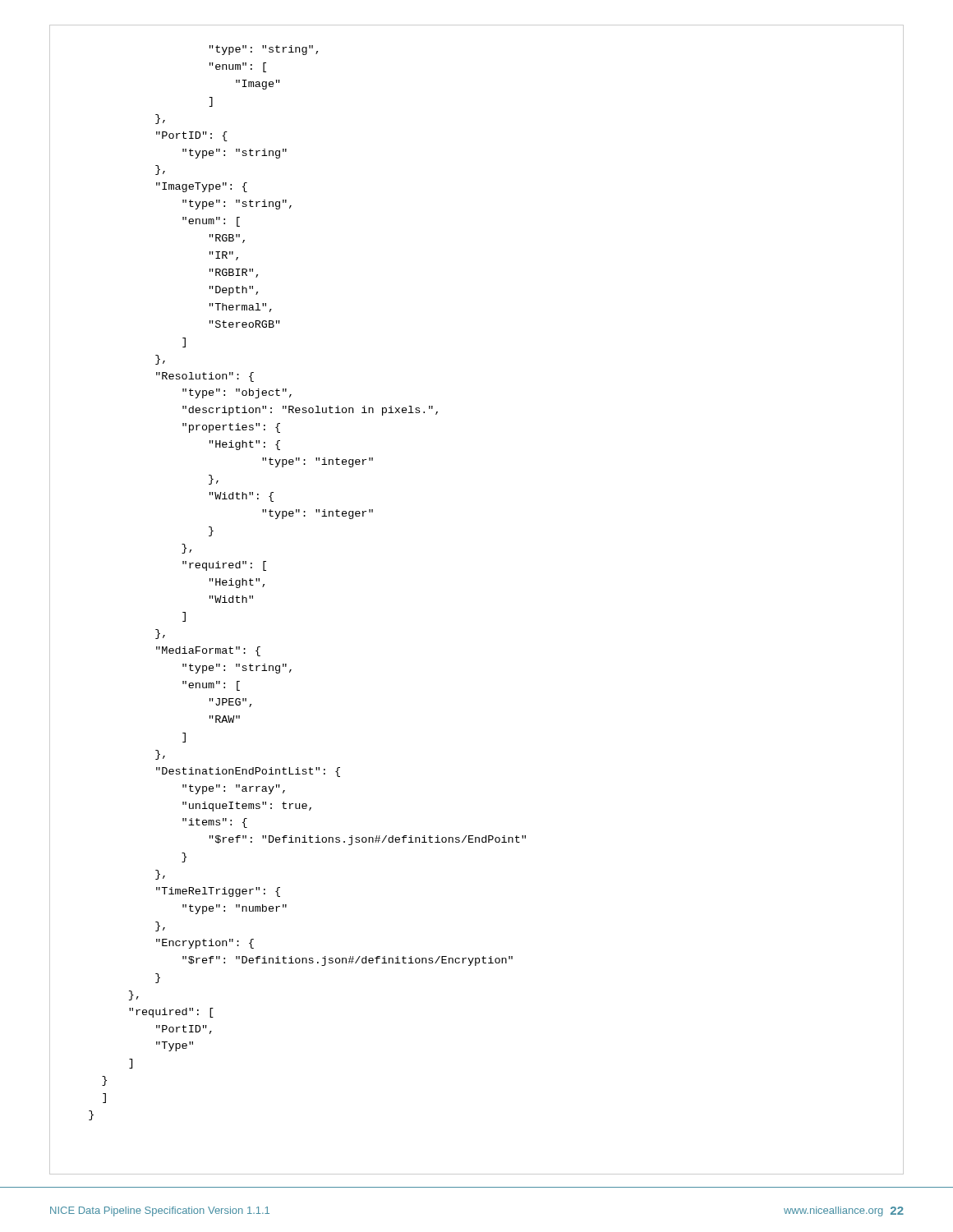
Task: Locate the text block with the text ""type": "string", "enum": [ "Image""
Action: [264, 50]
